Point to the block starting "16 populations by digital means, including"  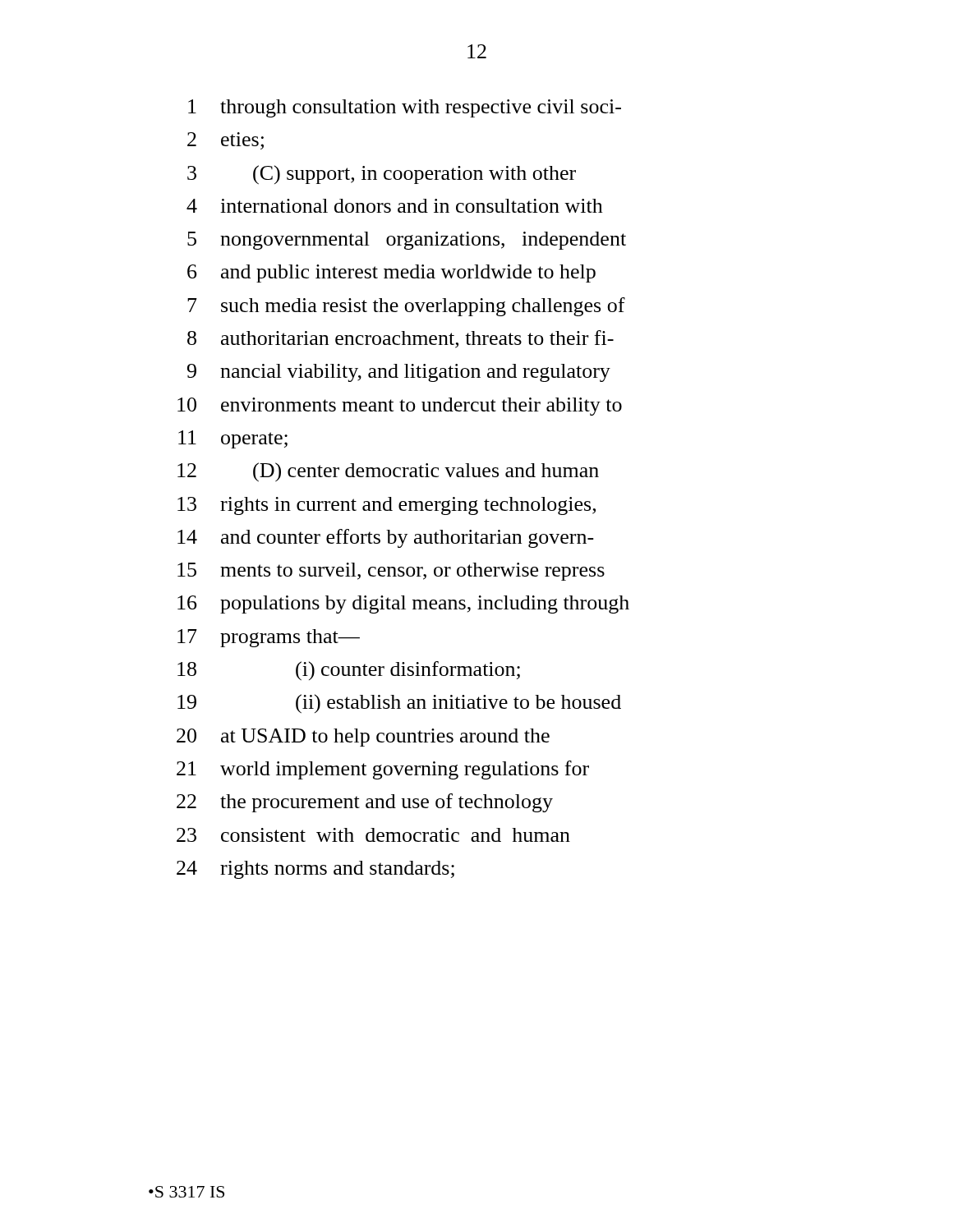pyautogui.click(x=509, y=603)
